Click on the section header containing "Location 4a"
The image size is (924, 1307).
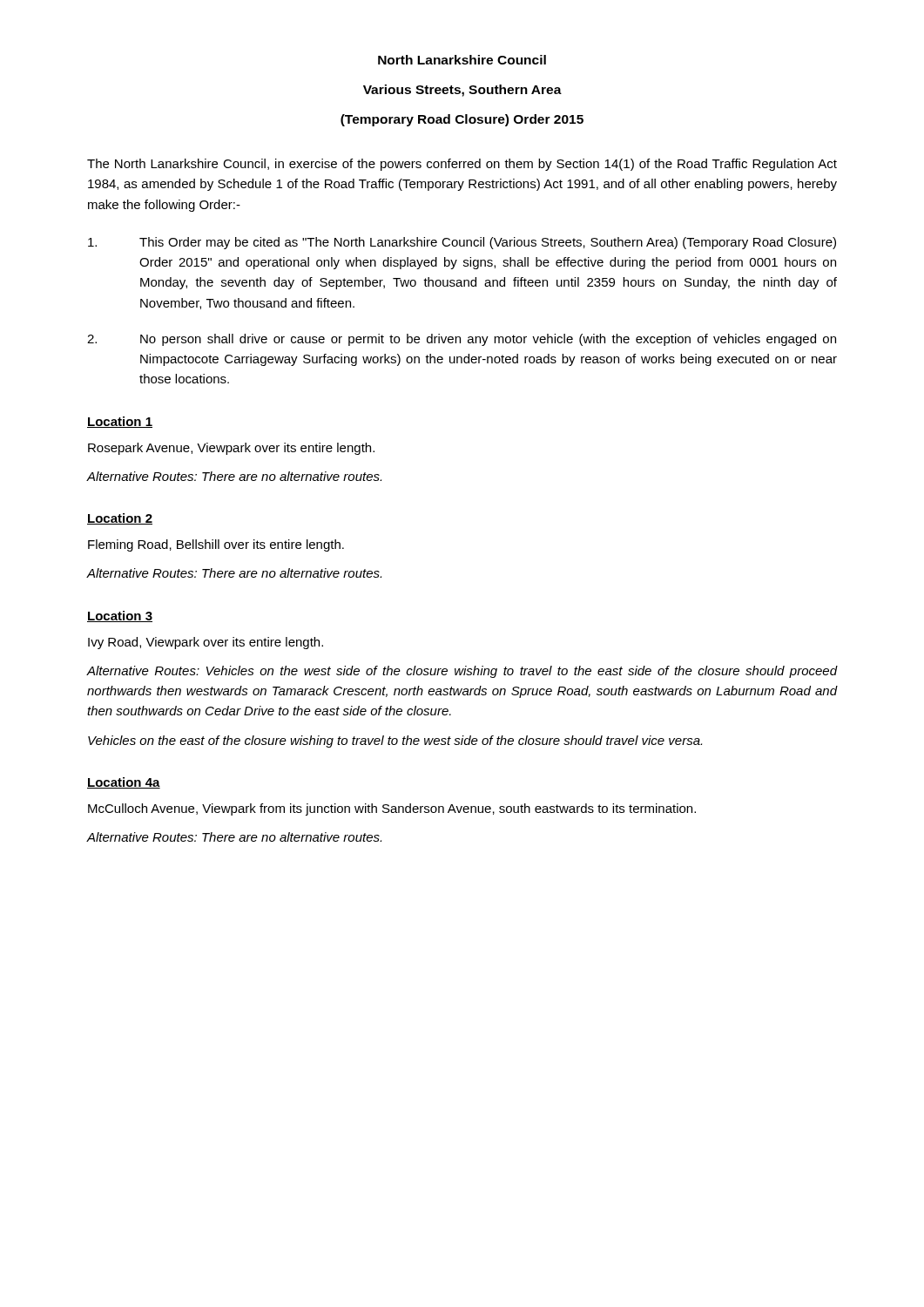click(x=123, y=782)
